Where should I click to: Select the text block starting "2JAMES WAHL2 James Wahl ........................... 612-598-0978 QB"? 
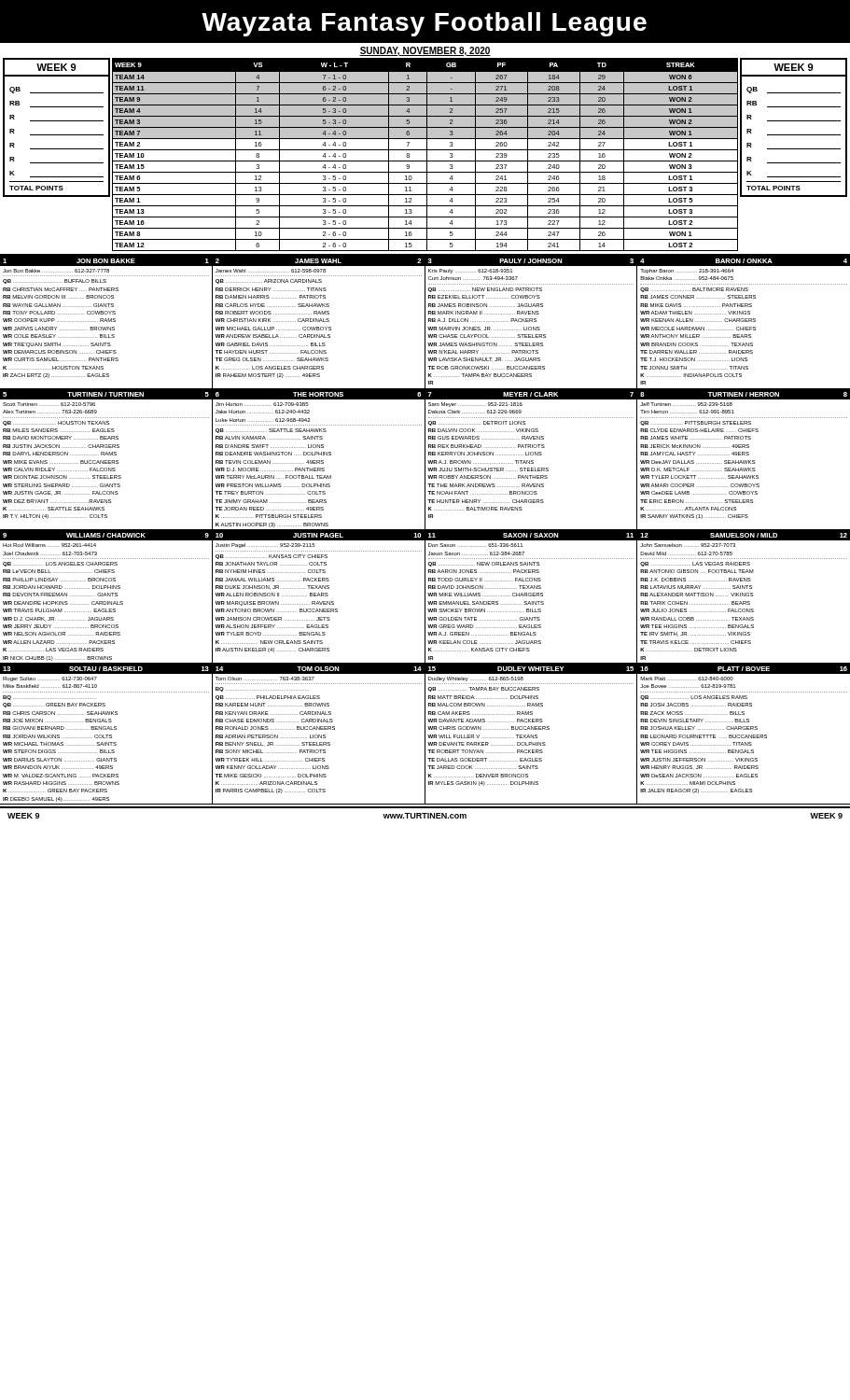point(318,318)
